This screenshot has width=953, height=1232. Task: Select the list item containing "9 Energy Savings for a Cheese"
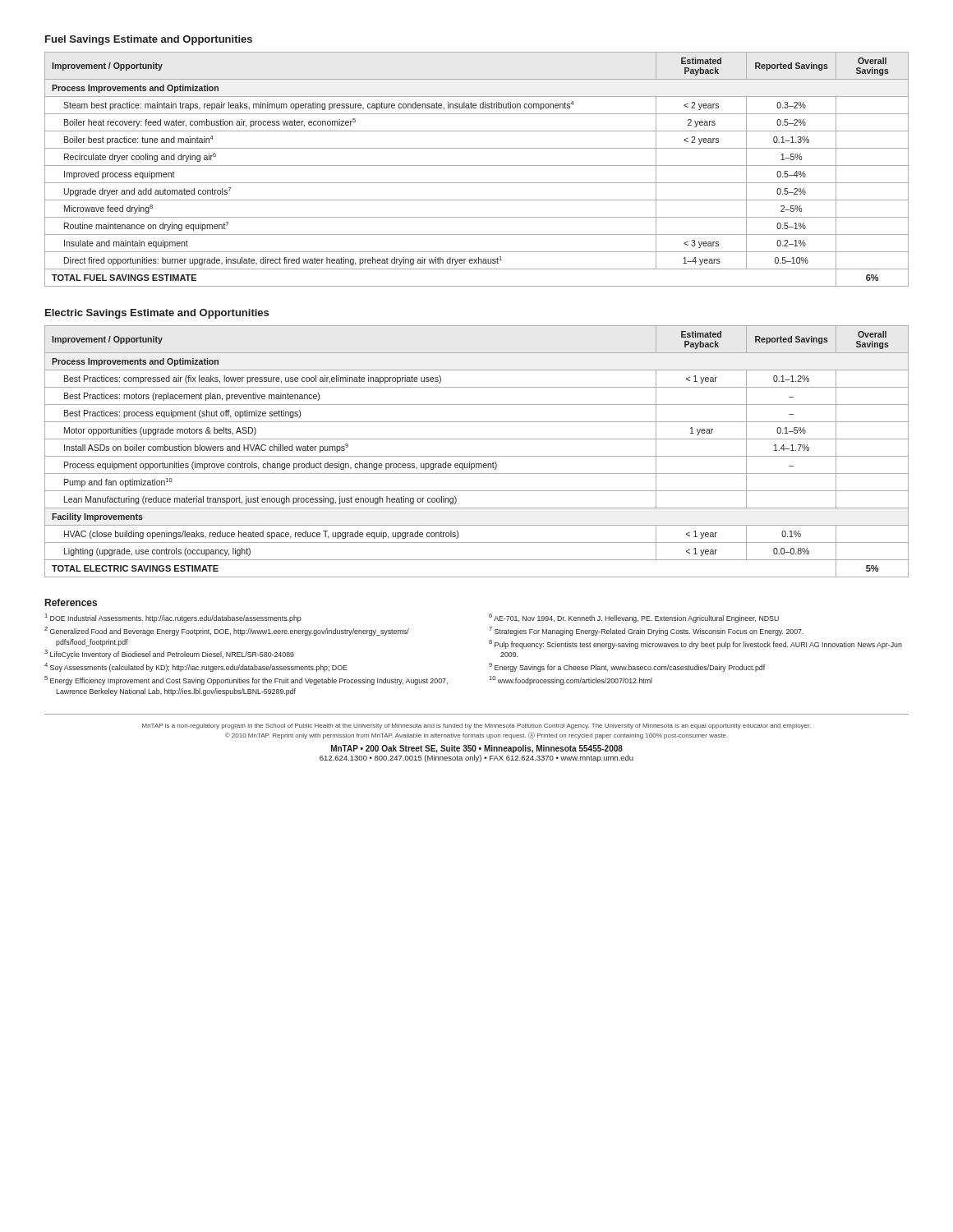699,668
